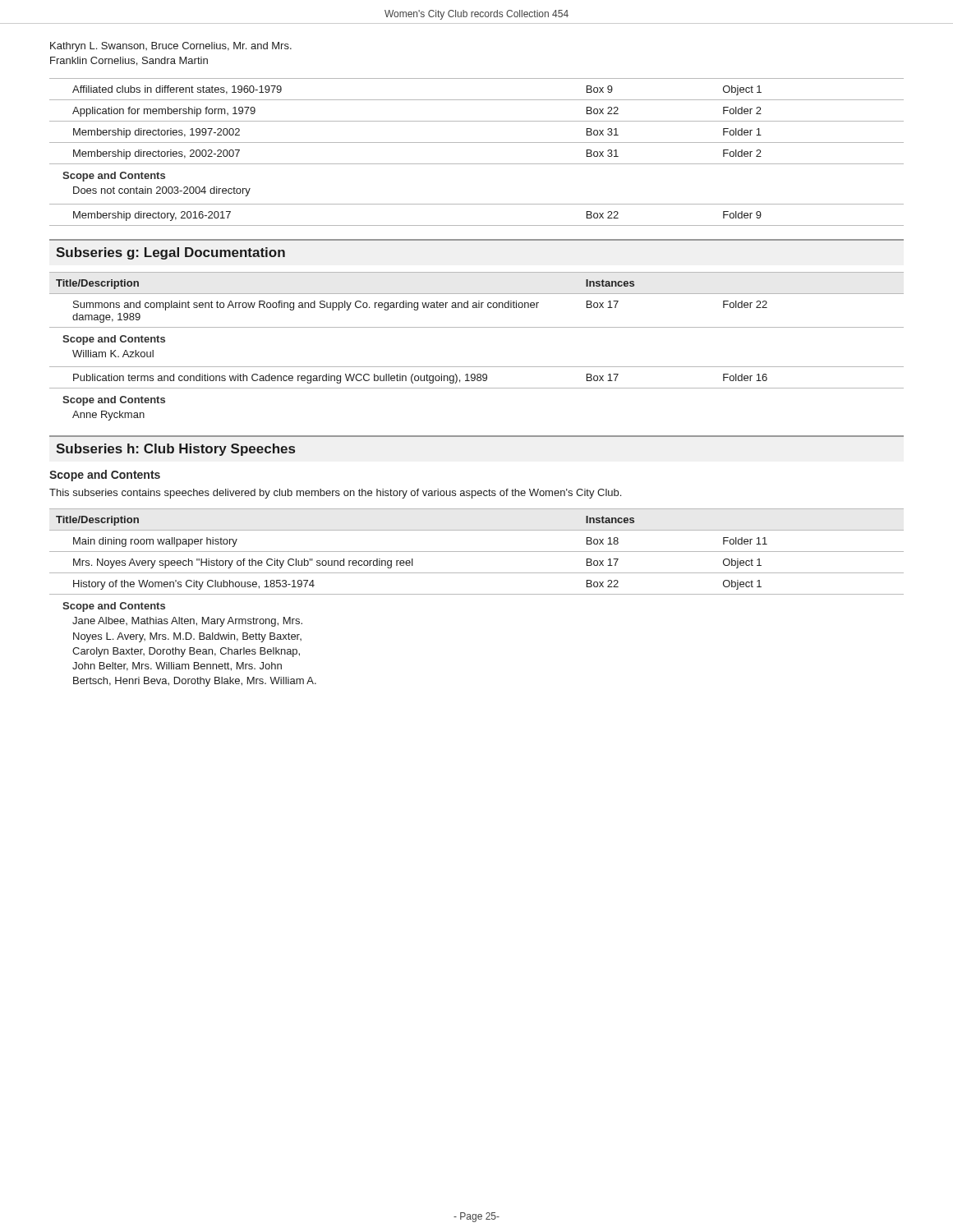Find the table that mentions "Folder 16"
The height and width of the screenshot is (1232, 953).
476,377
